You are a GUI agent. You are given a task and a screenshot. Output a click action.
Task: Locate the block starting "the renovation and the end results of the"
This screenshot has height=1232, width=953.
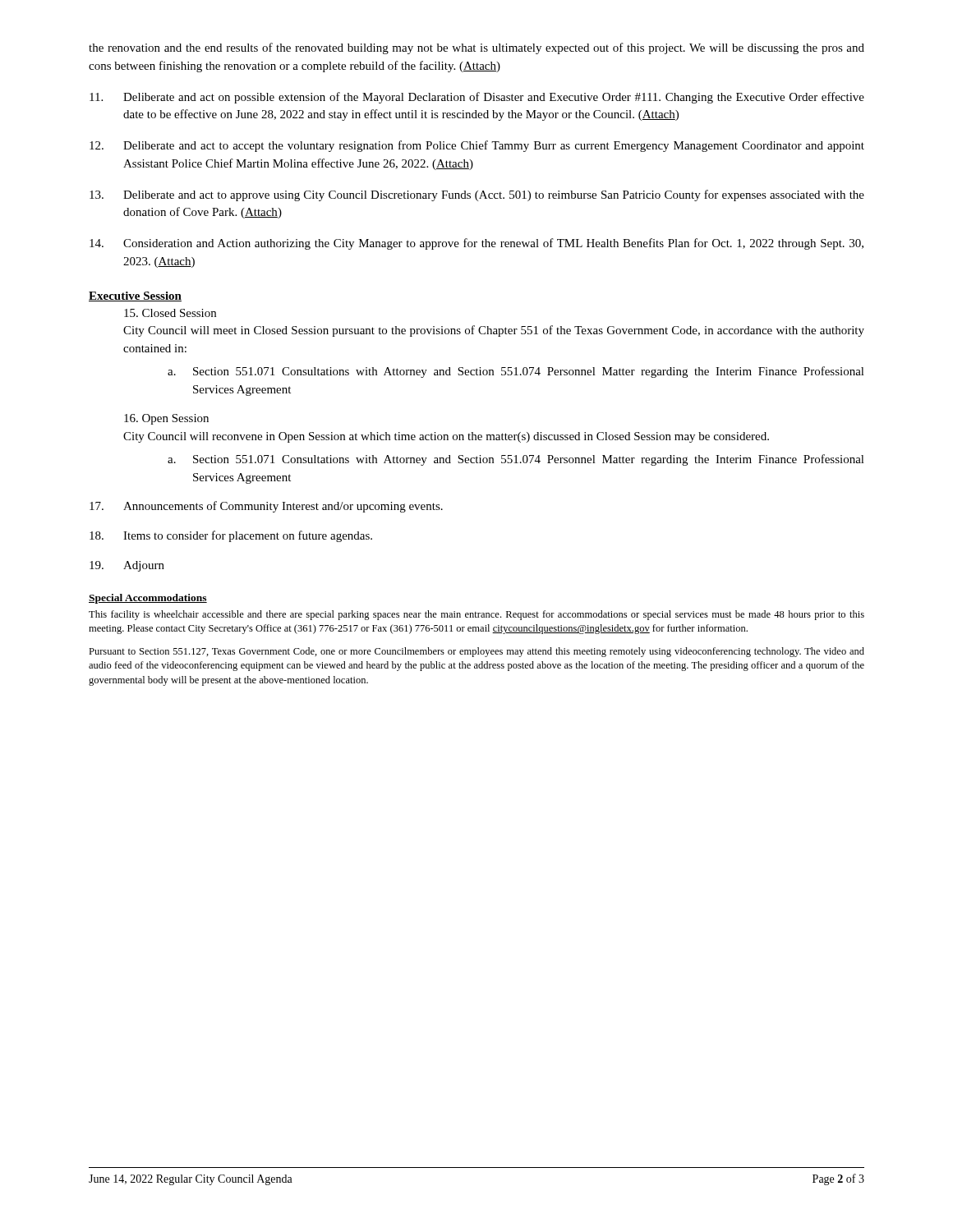coord(476,57)
